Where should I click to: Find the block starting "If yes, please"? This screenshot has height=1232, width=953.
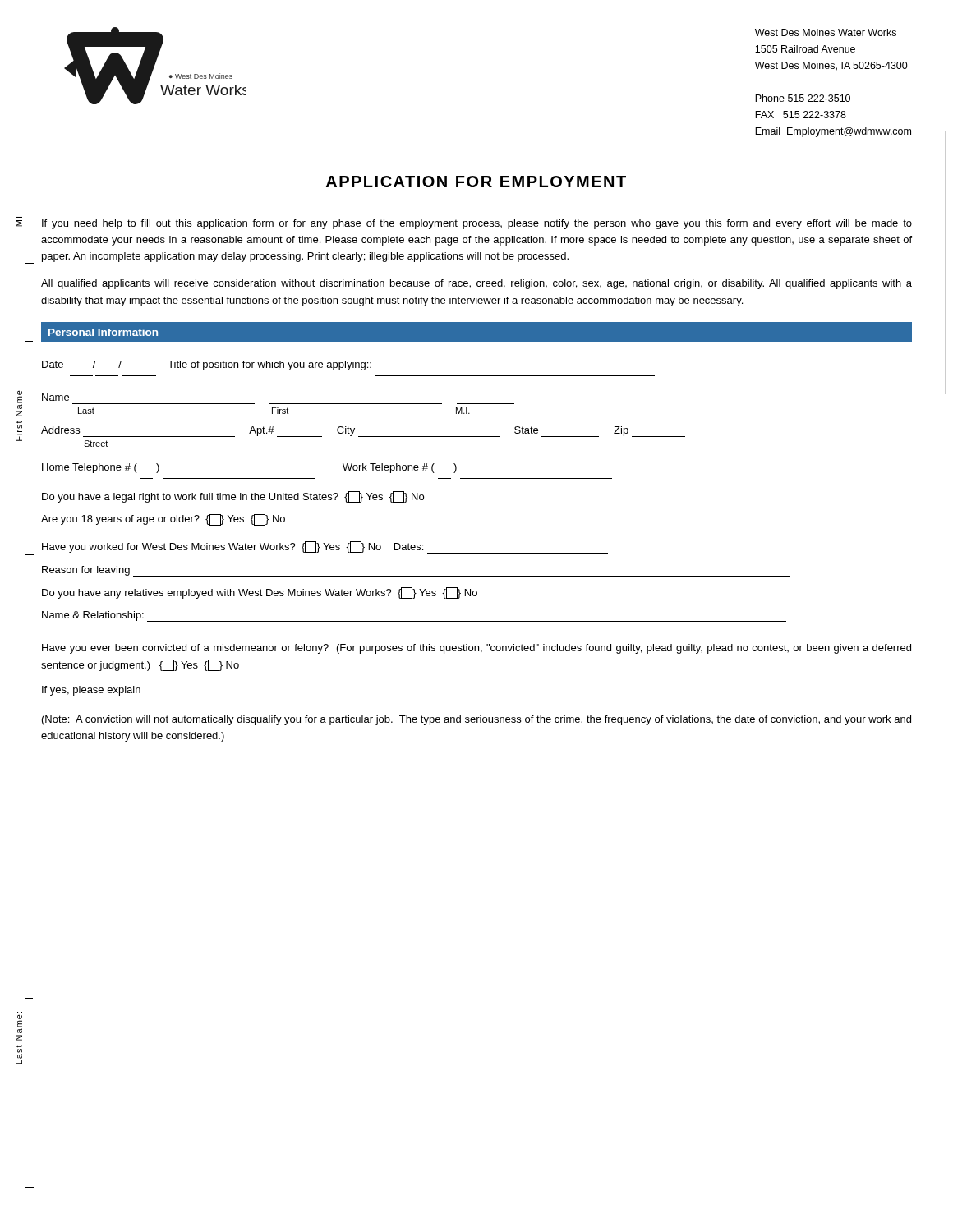tap(421, 690)
